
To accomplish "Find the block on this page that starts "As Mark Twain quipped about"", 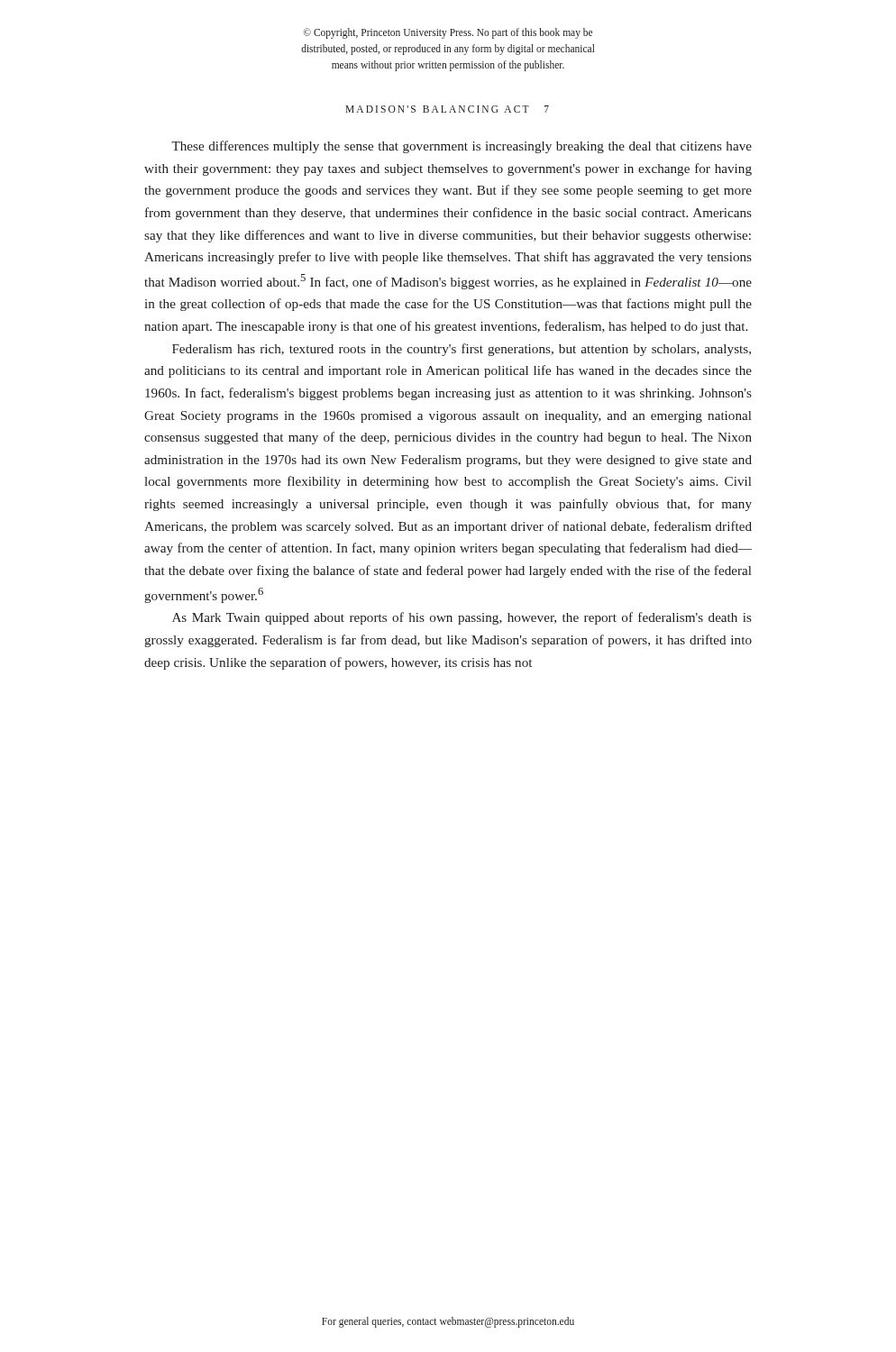I will tap(448, 640).
